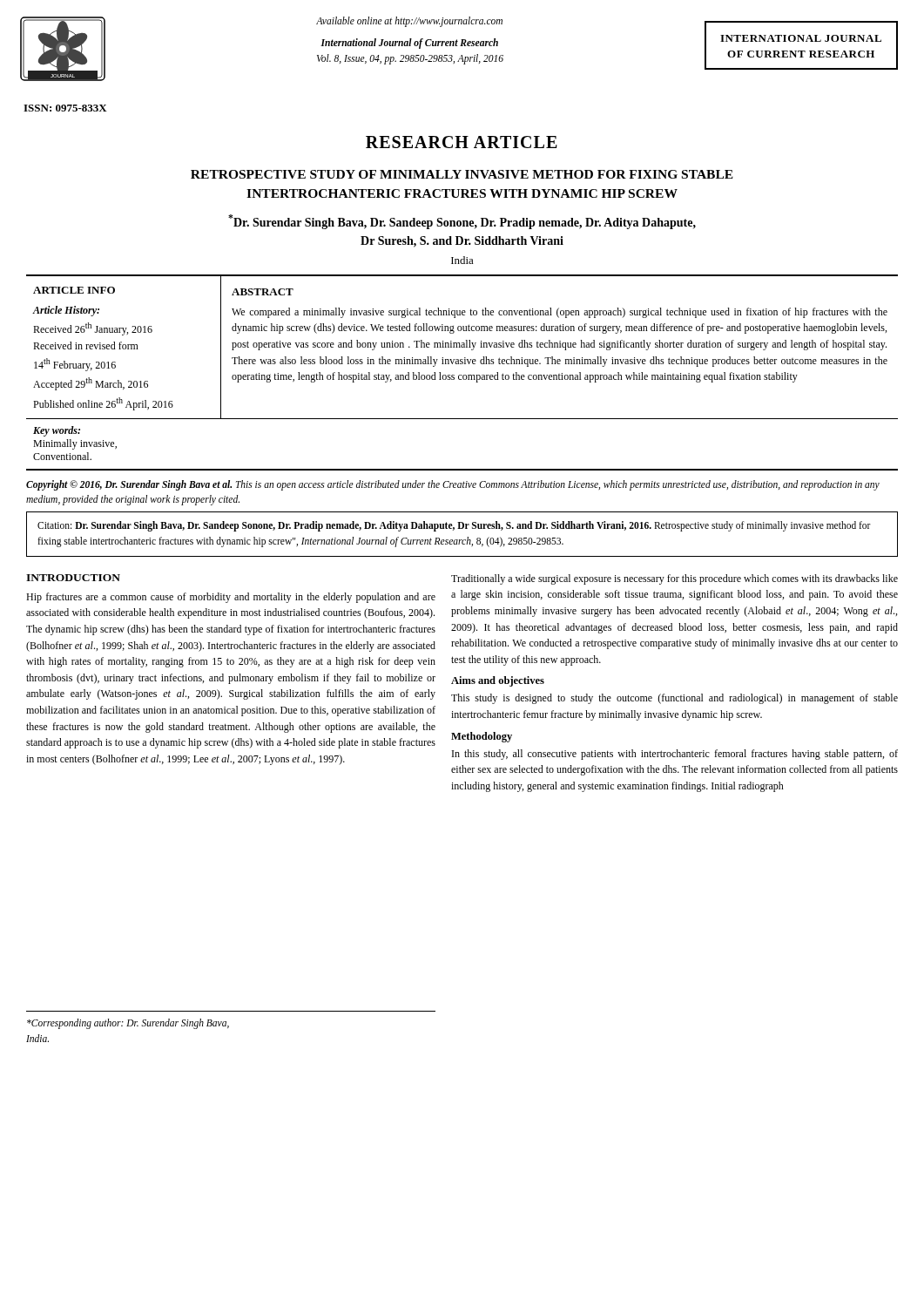The height and width of the screenshot is (1307, 924).
Task: Find the block starting "International Journal of Current Research Vol."
Action: tap(410, 51)
